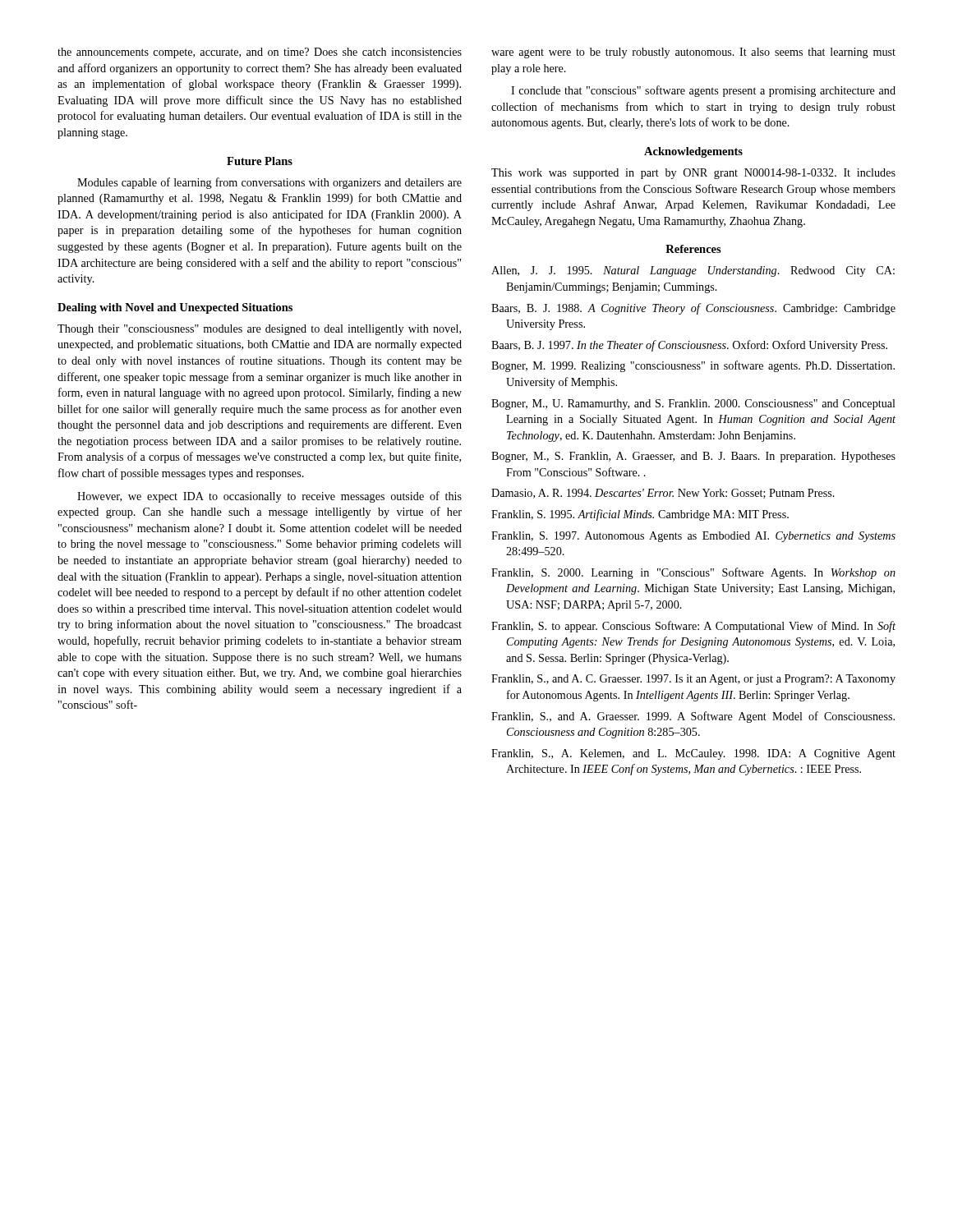The height and width of the screenshot is (1232, 953).
Task: Click on the text starting "This work was supported"
Action: pyautogui.click(x=693, y=197)
